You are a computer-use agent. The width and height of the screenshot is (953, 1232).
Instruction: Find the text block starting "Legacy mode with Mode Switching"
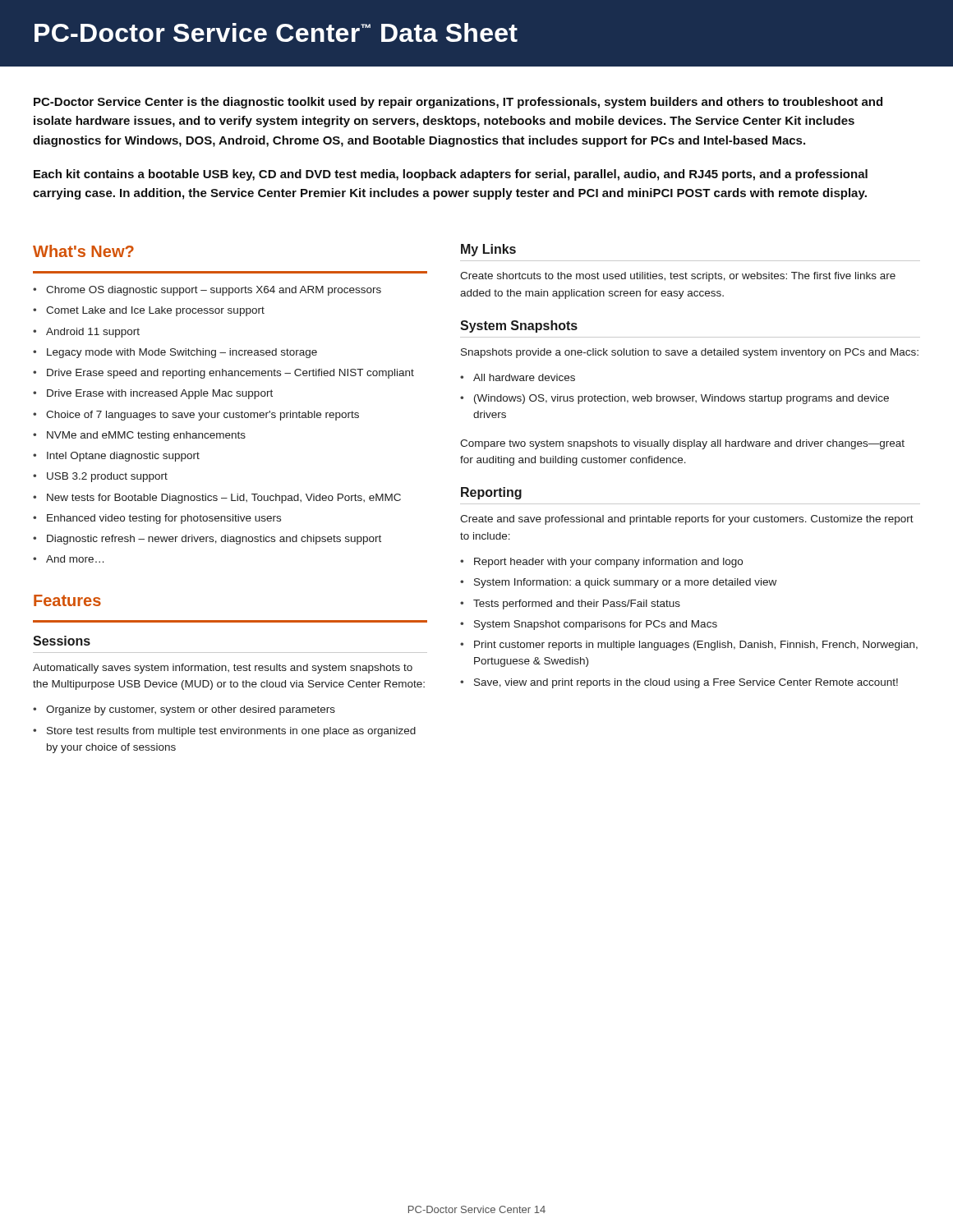point(230,352)
